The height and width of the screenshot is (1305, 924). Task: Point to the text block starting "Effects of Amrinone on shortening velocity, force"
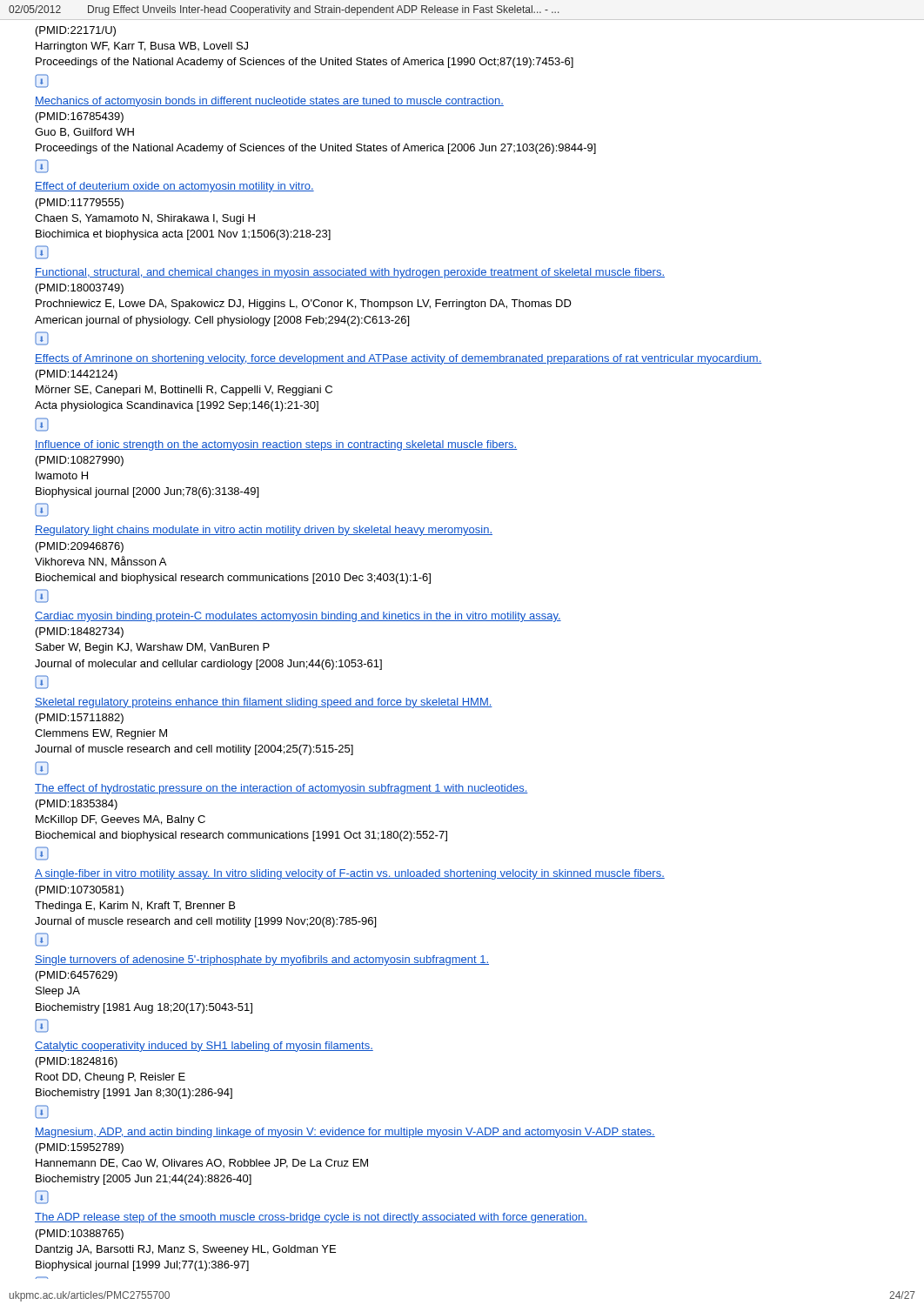tap(398, 359)
